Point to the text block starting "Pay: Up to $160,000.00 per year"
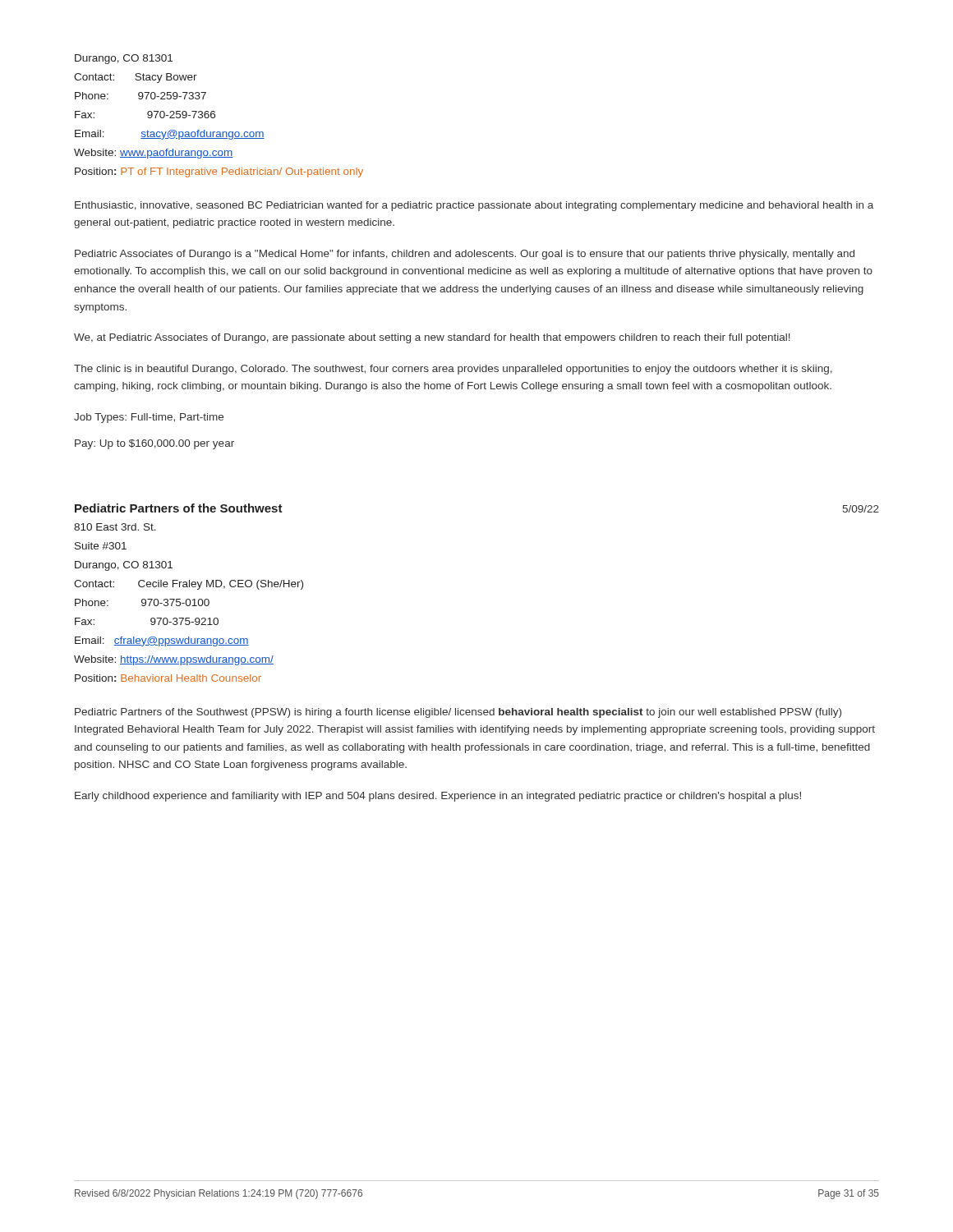The width and height of the screenshot is (953, 1232). point(154,443)
